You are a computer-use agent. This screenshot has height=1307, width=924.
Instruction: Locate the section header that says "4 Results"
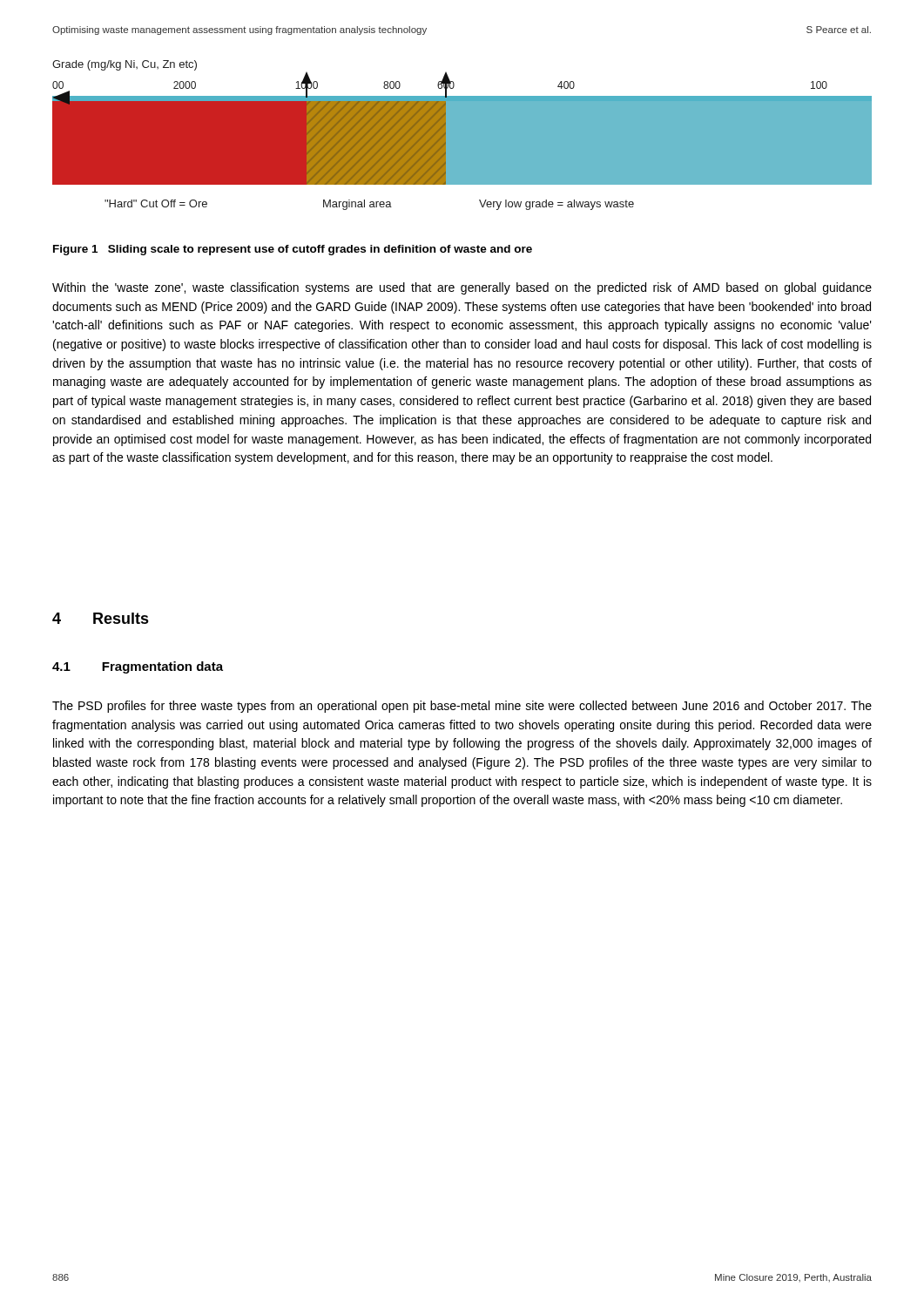tap(101, 619)
